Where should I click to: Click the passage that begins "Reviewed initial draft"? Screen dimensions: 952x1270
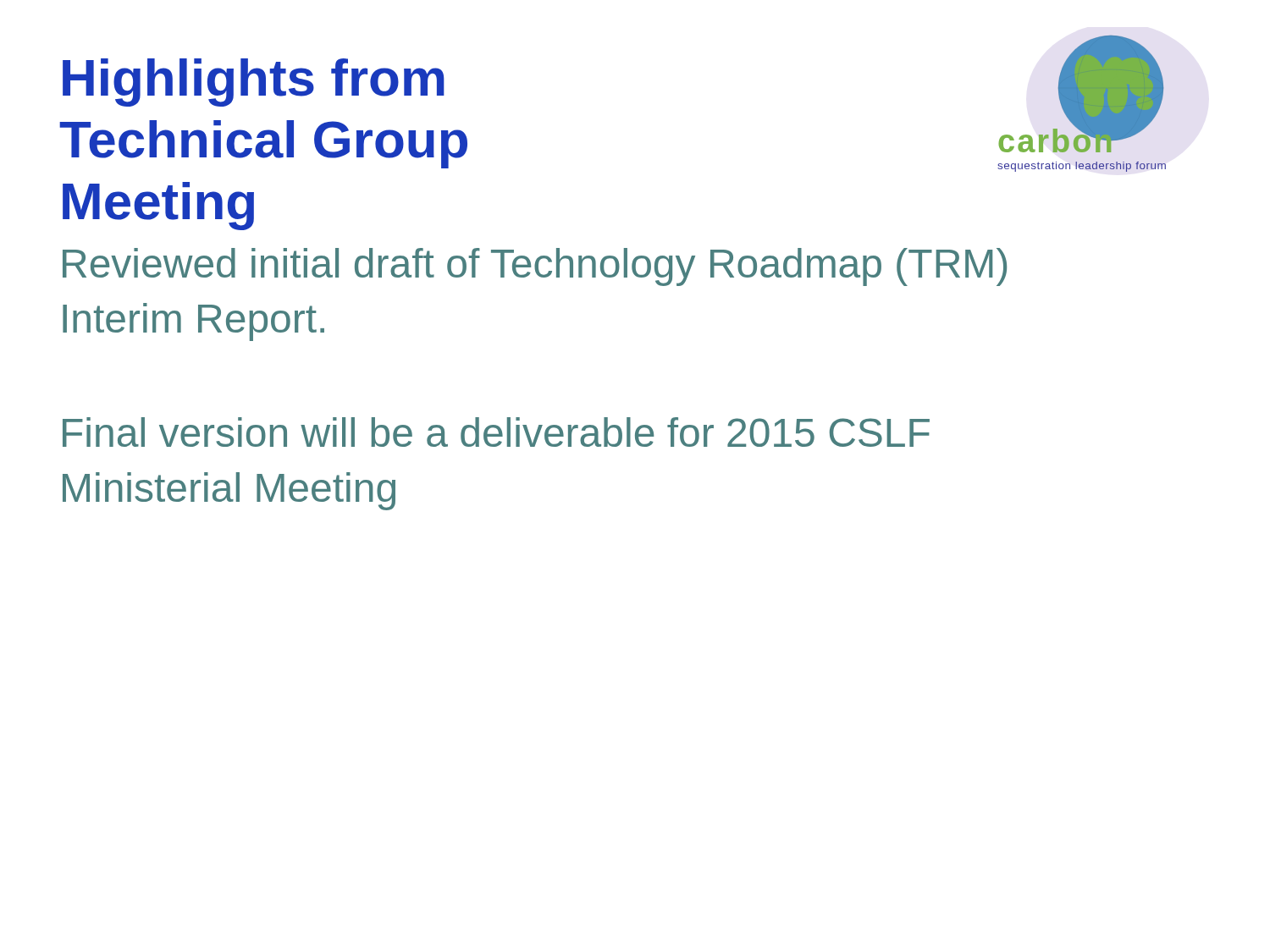(x=534, y=291)
